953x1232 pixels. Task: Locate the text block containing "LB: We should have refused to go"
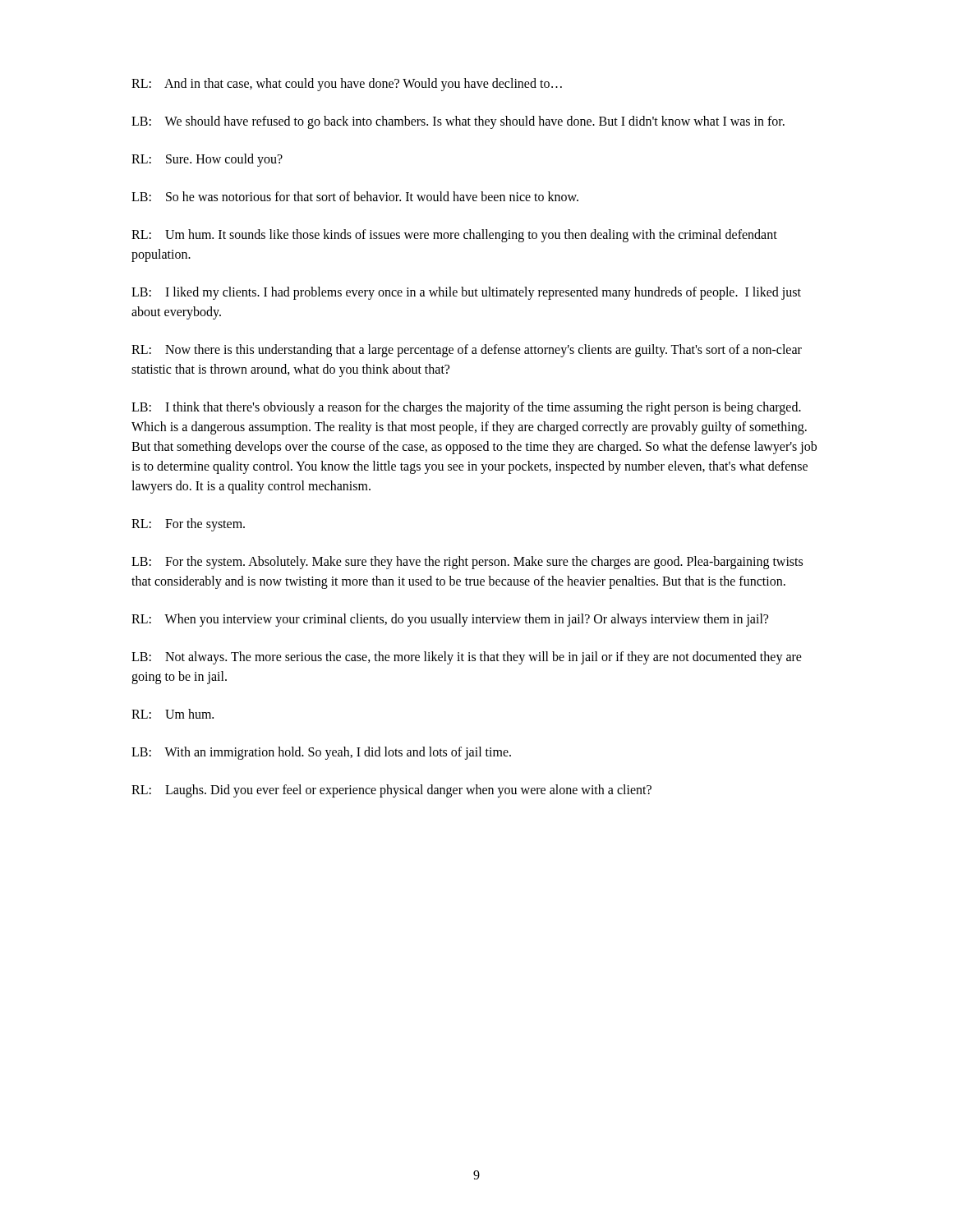click(458, 121)
